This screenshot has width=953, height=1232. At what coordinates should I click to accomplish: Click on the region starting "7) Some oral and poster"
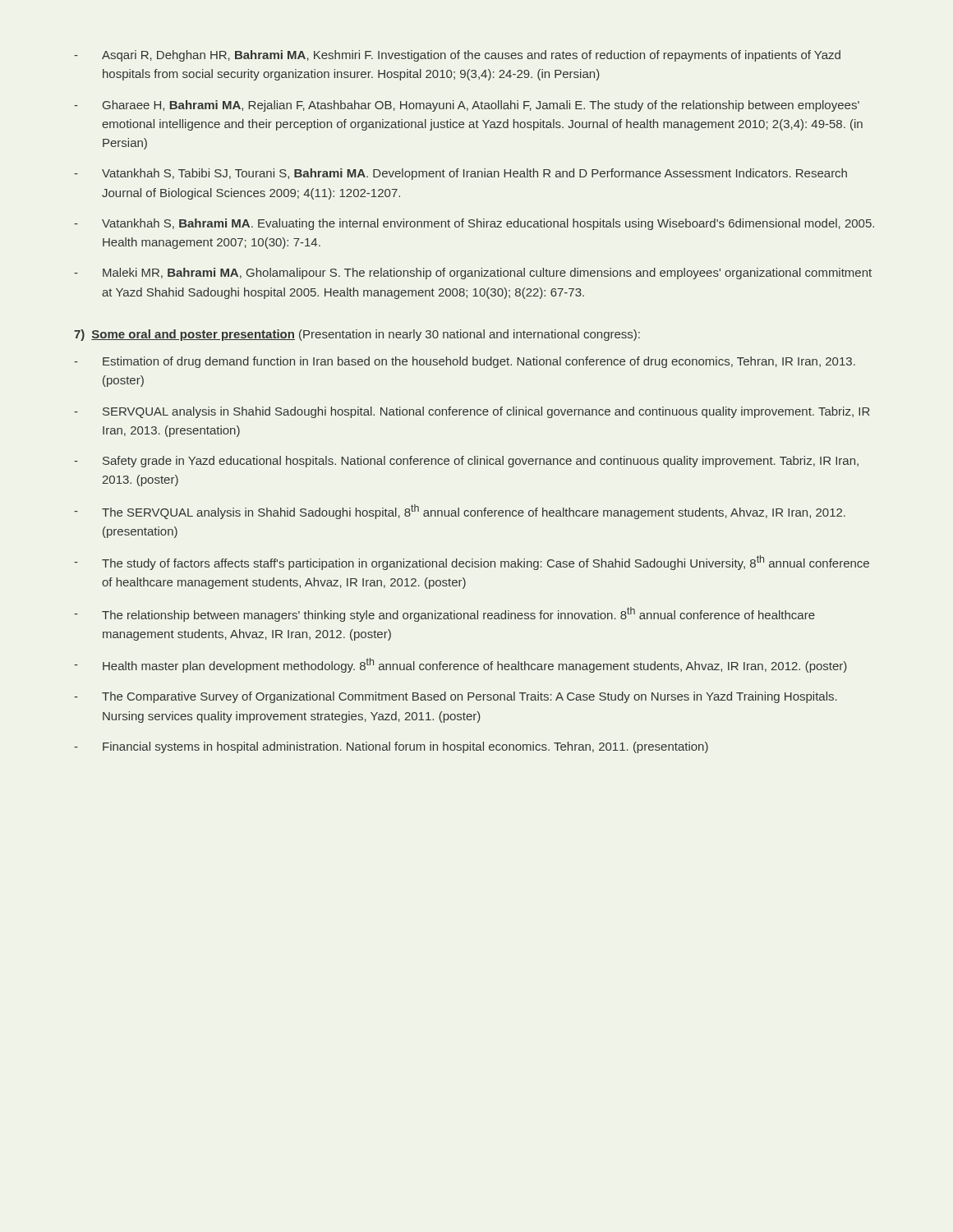(x=357, y=334)
